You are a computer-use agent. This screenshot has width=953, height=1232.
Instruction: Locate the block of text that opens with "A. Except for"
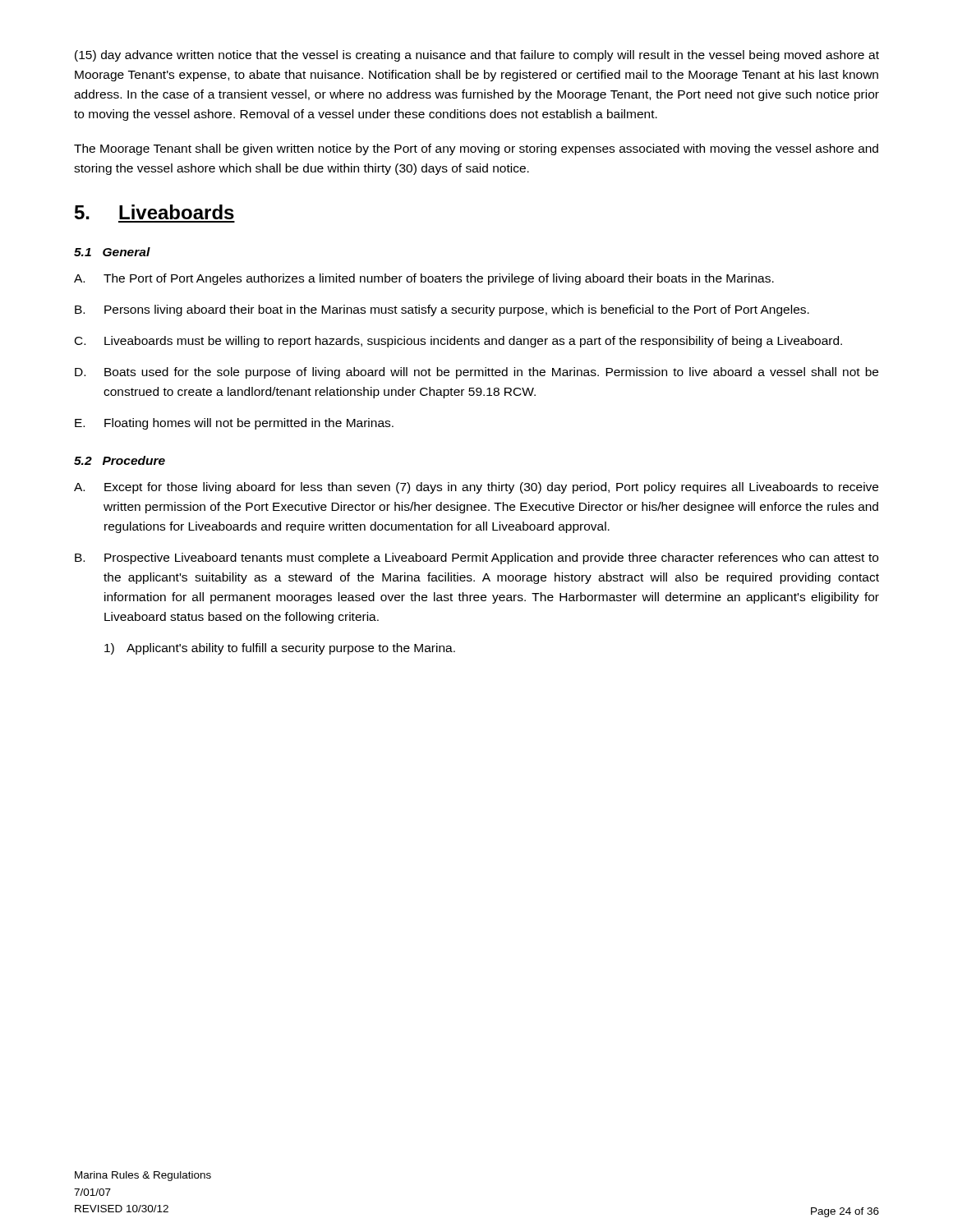tap(476, 507)
